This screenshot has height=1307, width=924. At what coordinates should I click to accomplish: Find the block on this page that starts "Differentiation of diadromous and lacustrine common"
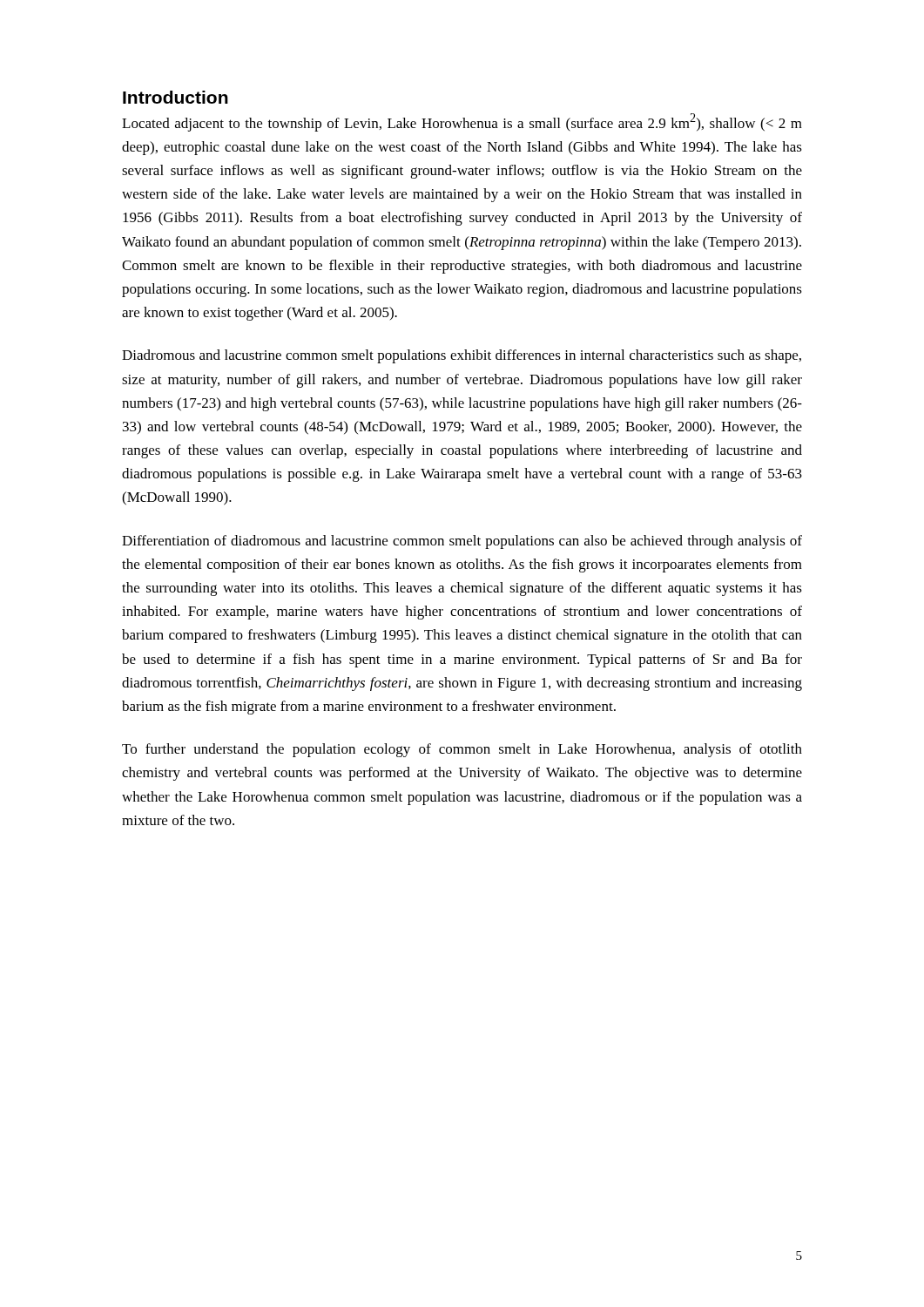tap(462, 623)
